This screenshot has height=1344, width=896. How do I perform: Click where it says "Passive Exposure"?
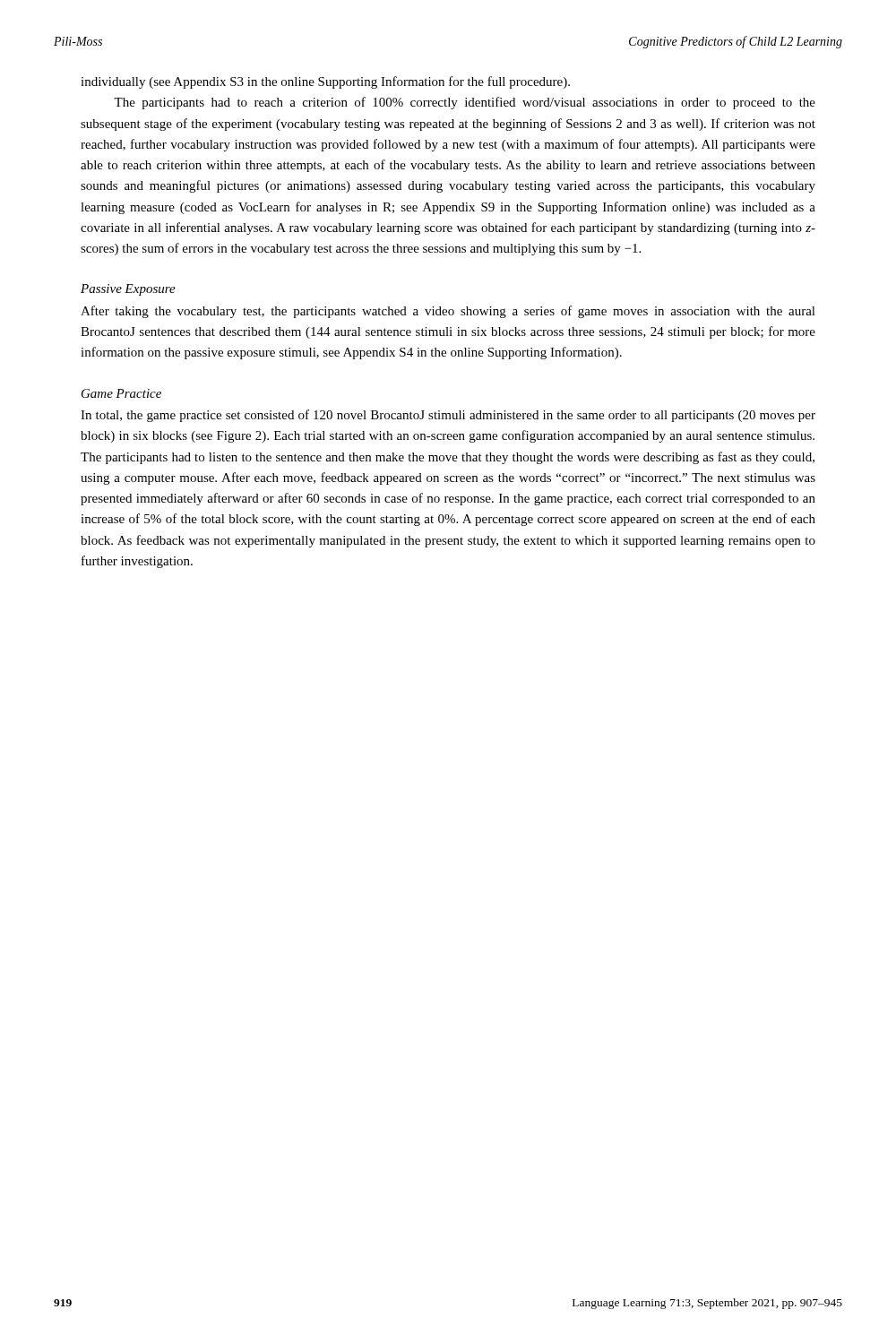tap(128, 289)
